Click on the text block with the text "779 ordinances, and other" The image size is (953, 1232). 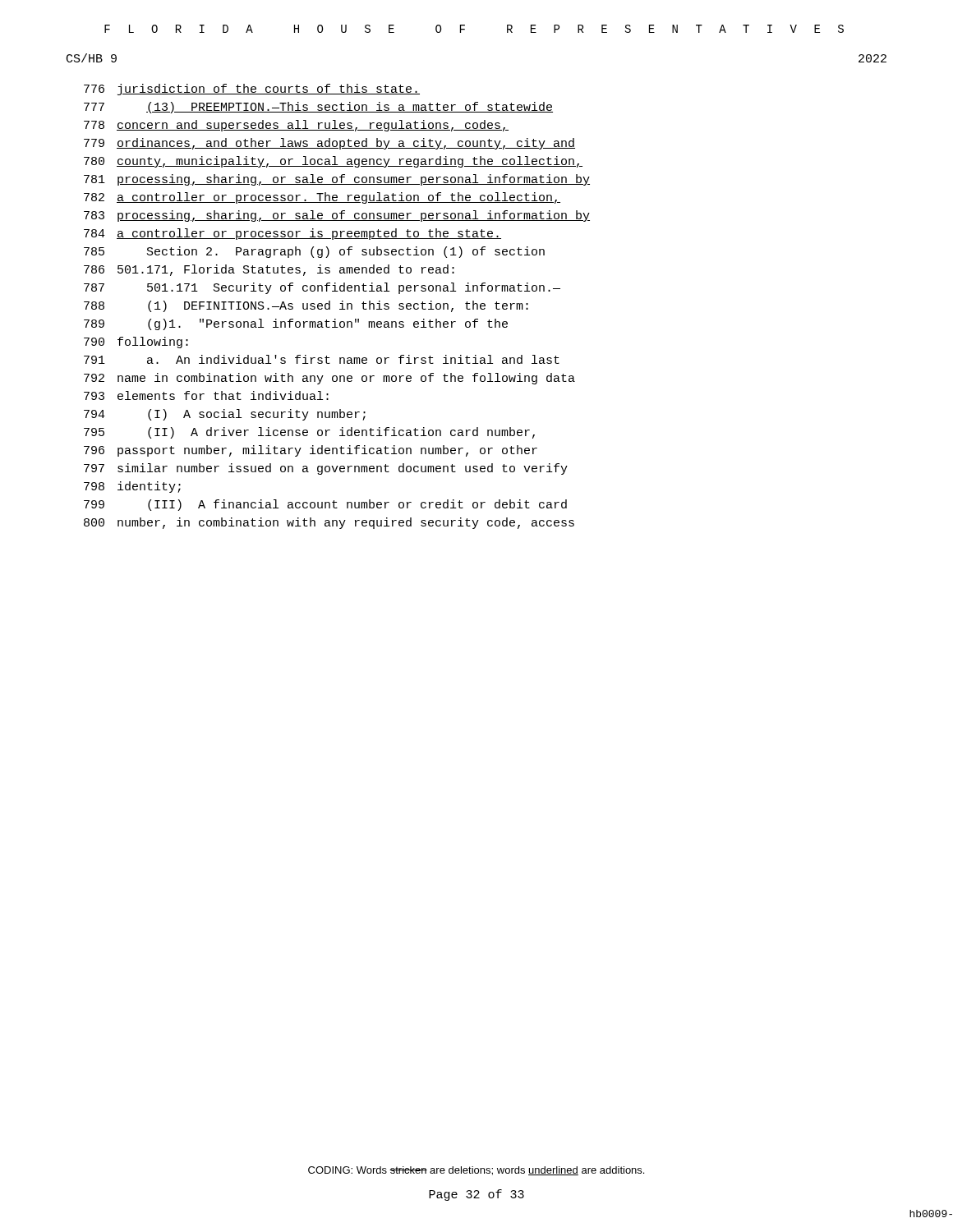coord(476,145)
